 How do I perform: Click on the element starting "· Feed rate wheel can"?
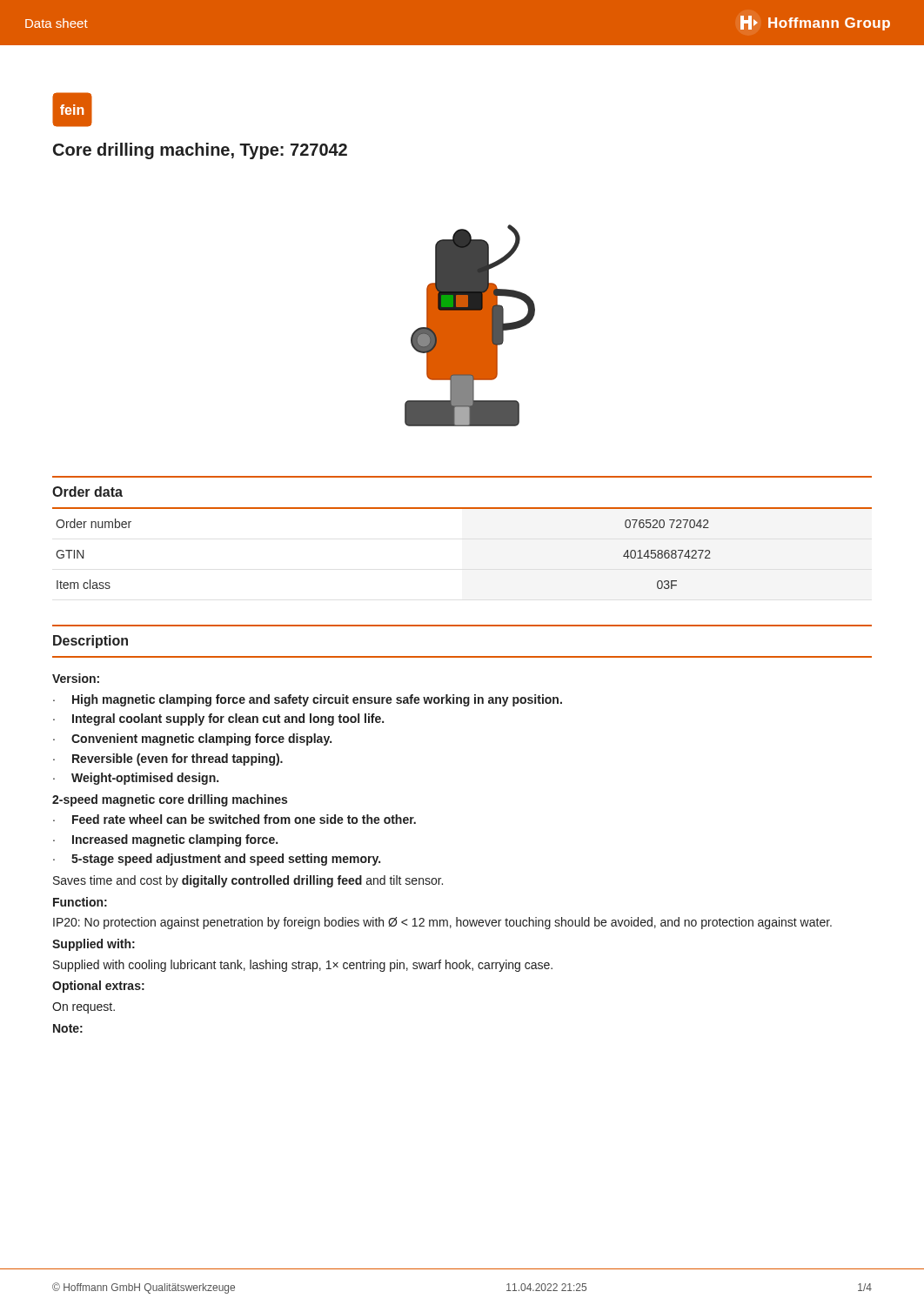(x=234, y=820)
